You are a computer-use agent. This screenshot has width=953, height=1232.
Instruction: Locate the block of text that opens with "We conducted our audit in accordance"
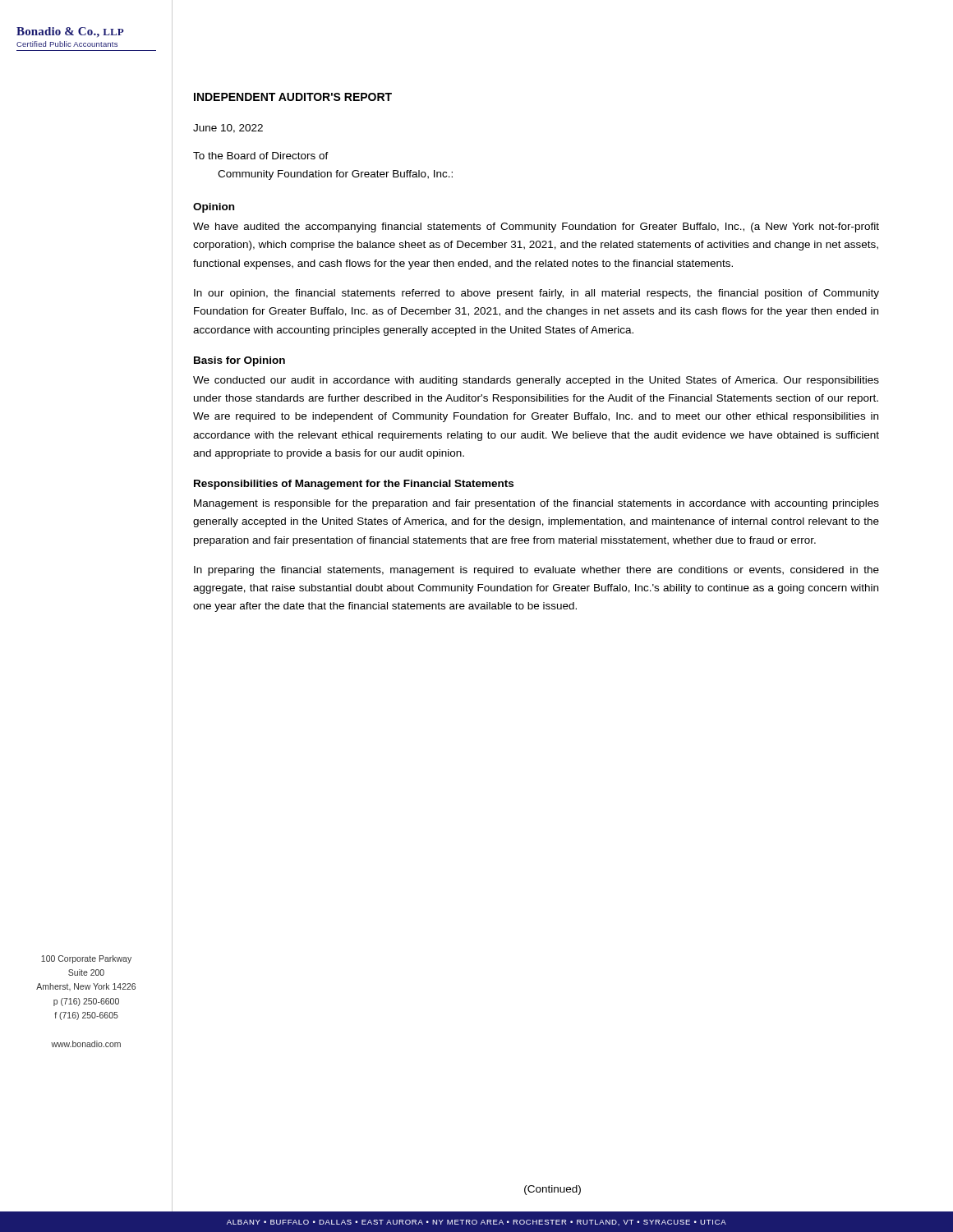(536, 416)
